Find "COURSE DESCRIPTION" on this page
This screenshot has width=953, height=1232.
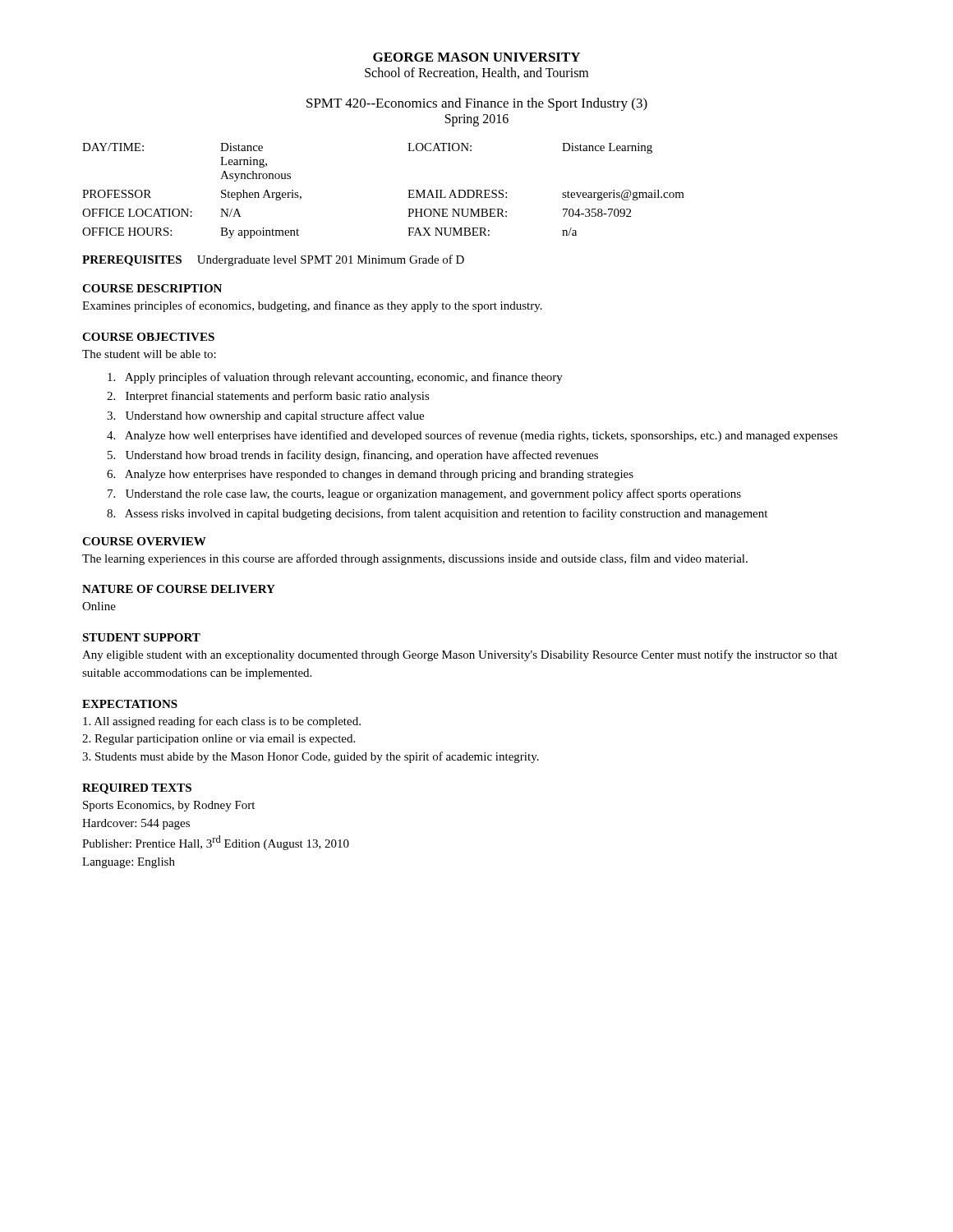tap(152, 288)
